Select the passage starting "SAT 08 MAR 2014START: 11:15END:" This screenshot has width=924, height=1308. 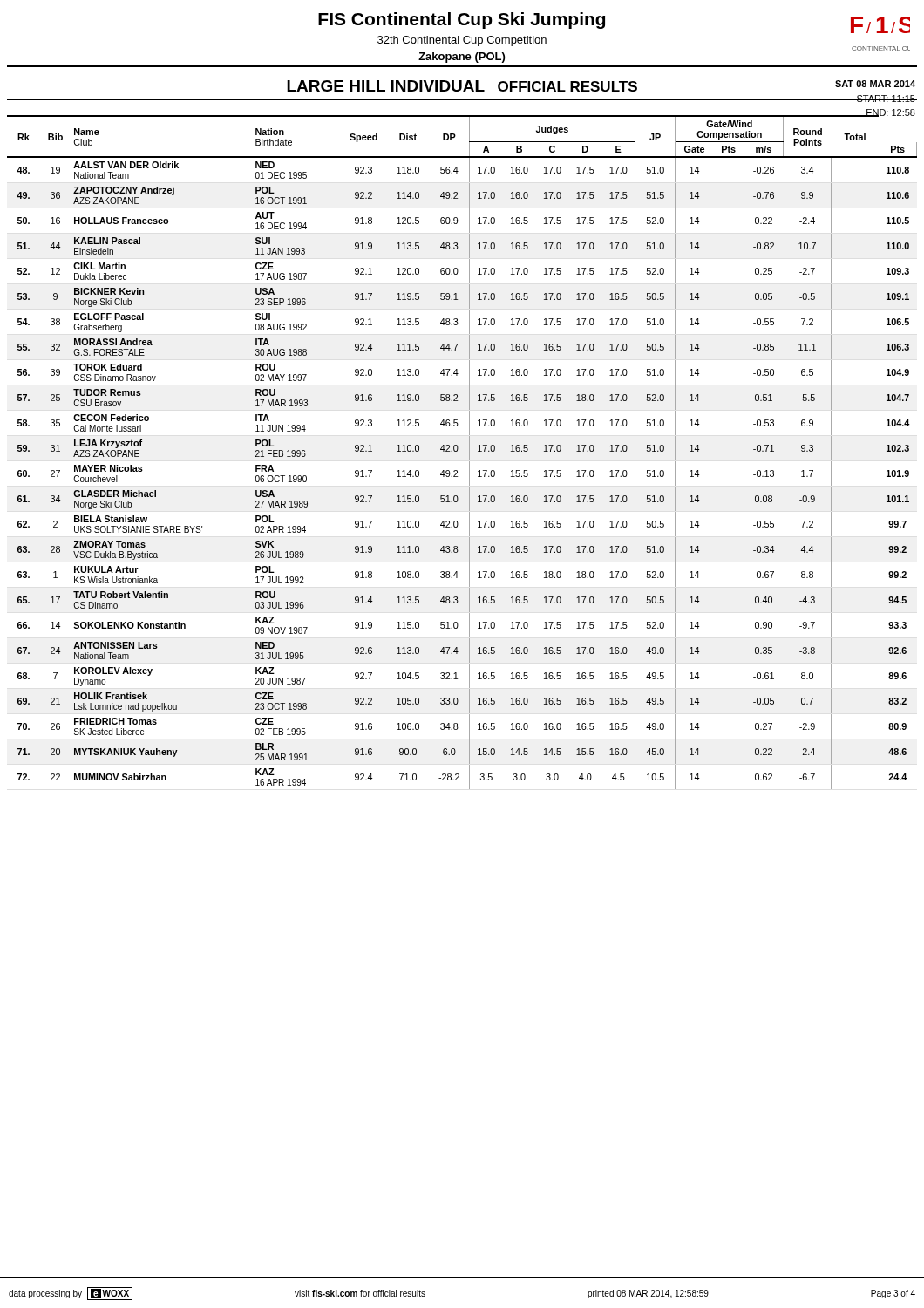(x=875, y=98)
